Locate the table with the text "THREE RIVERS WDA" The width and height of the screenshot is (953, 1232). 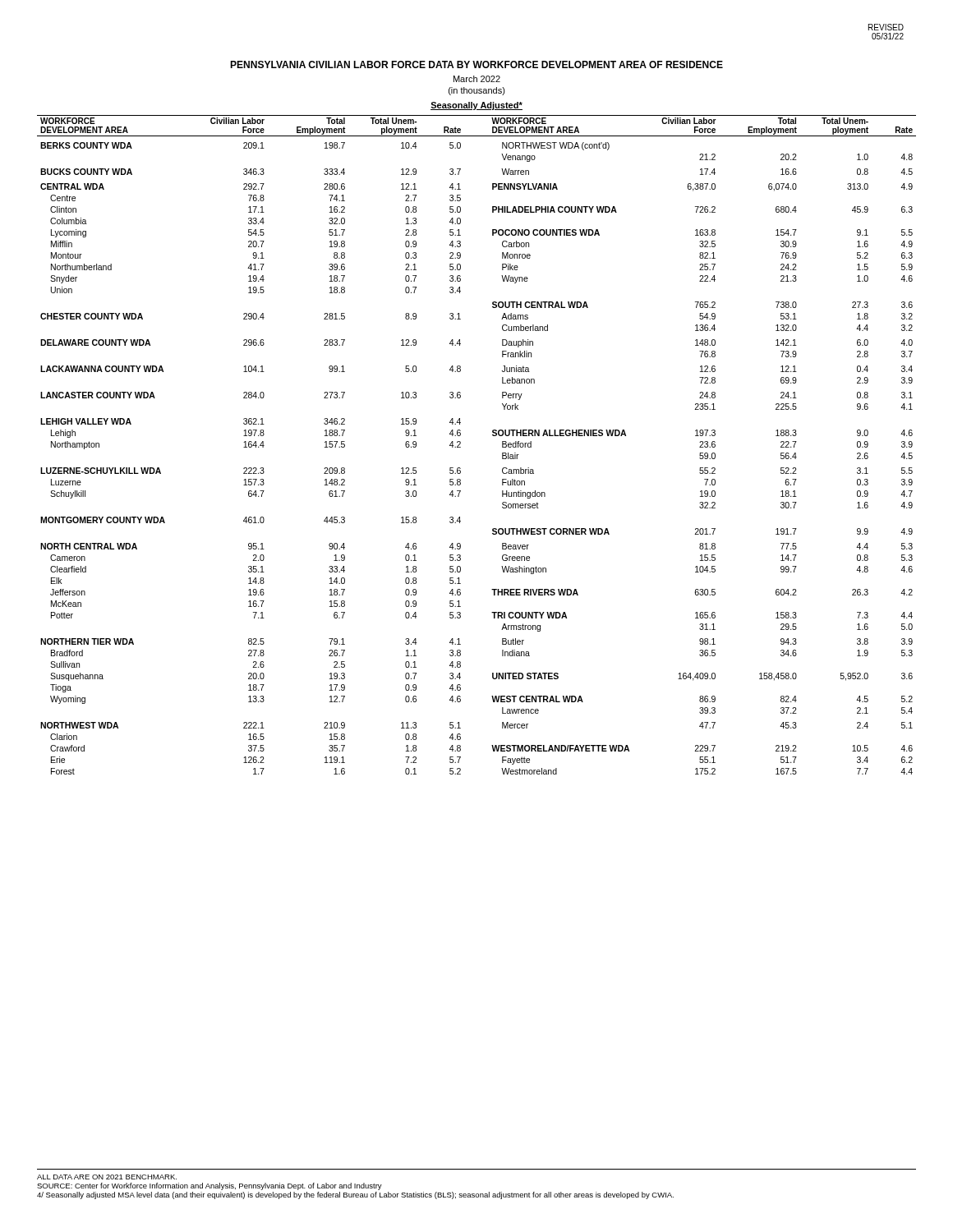pyautogui.click(x=476, y=446)
